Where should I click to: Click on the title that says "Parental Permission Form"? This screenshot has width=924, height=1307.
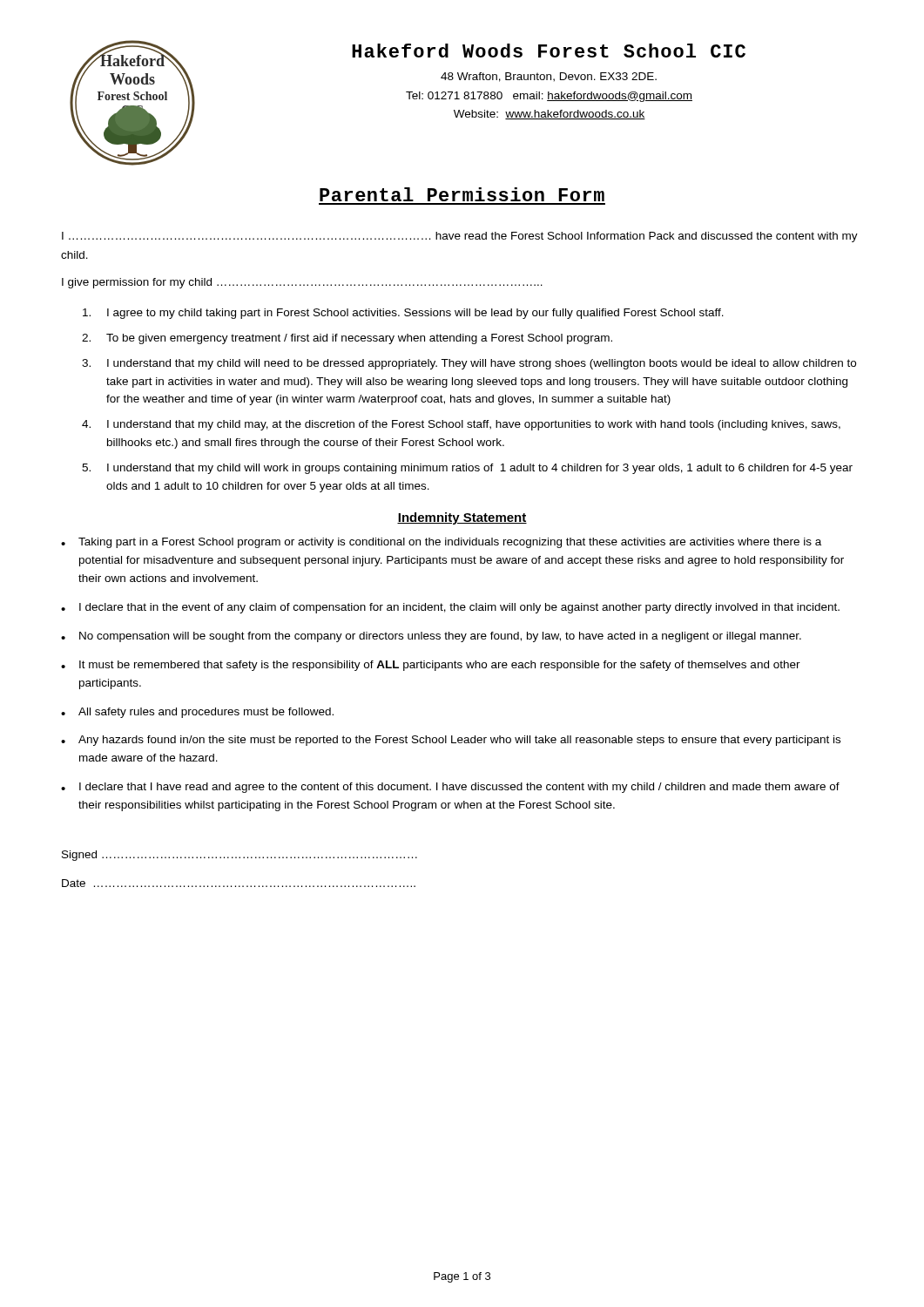pos(462,197)
